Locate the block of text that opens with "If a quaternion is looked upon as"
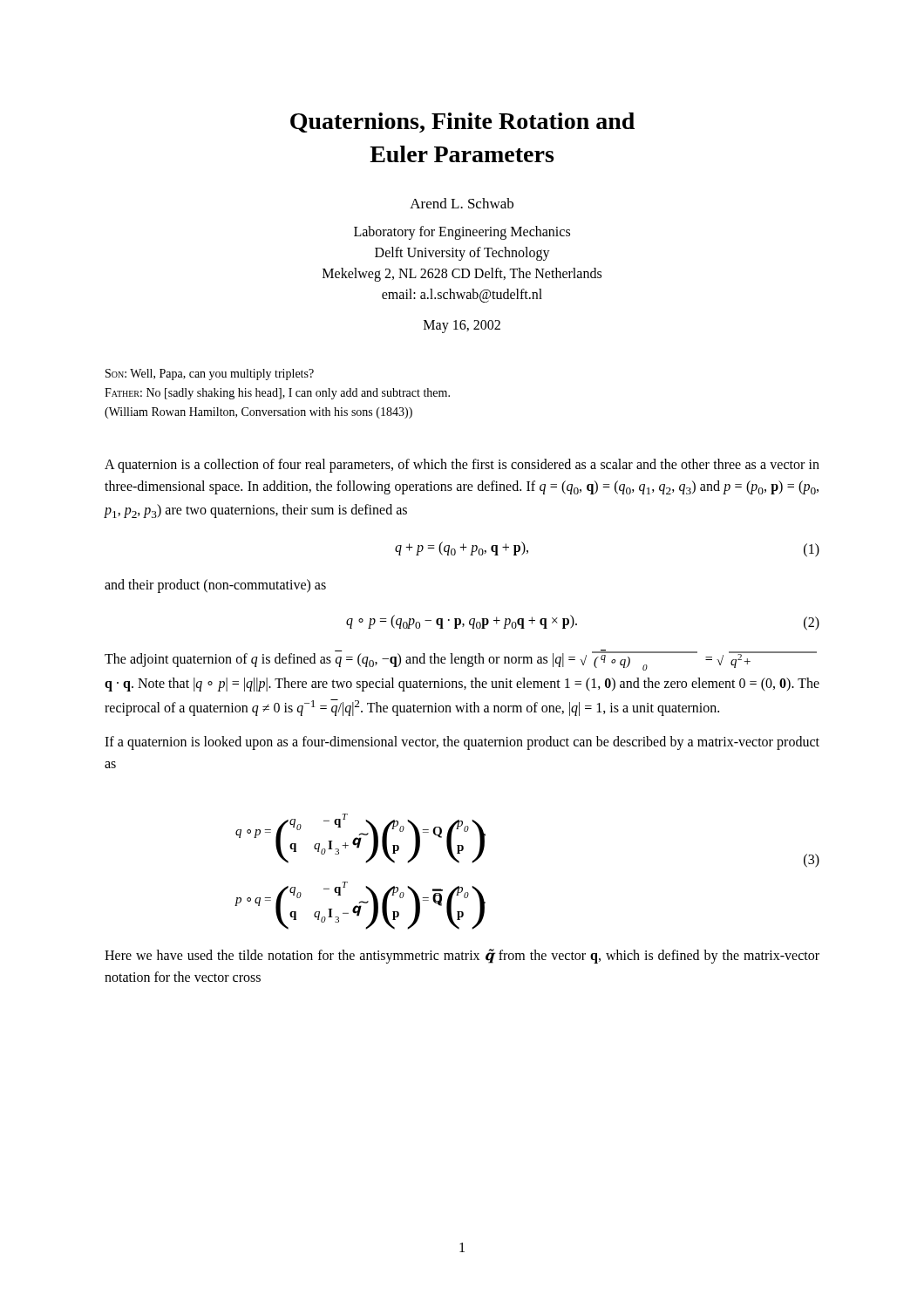The width and height of the screenshot is (924, 1308). pyautogui.click(x=462, y=752)
